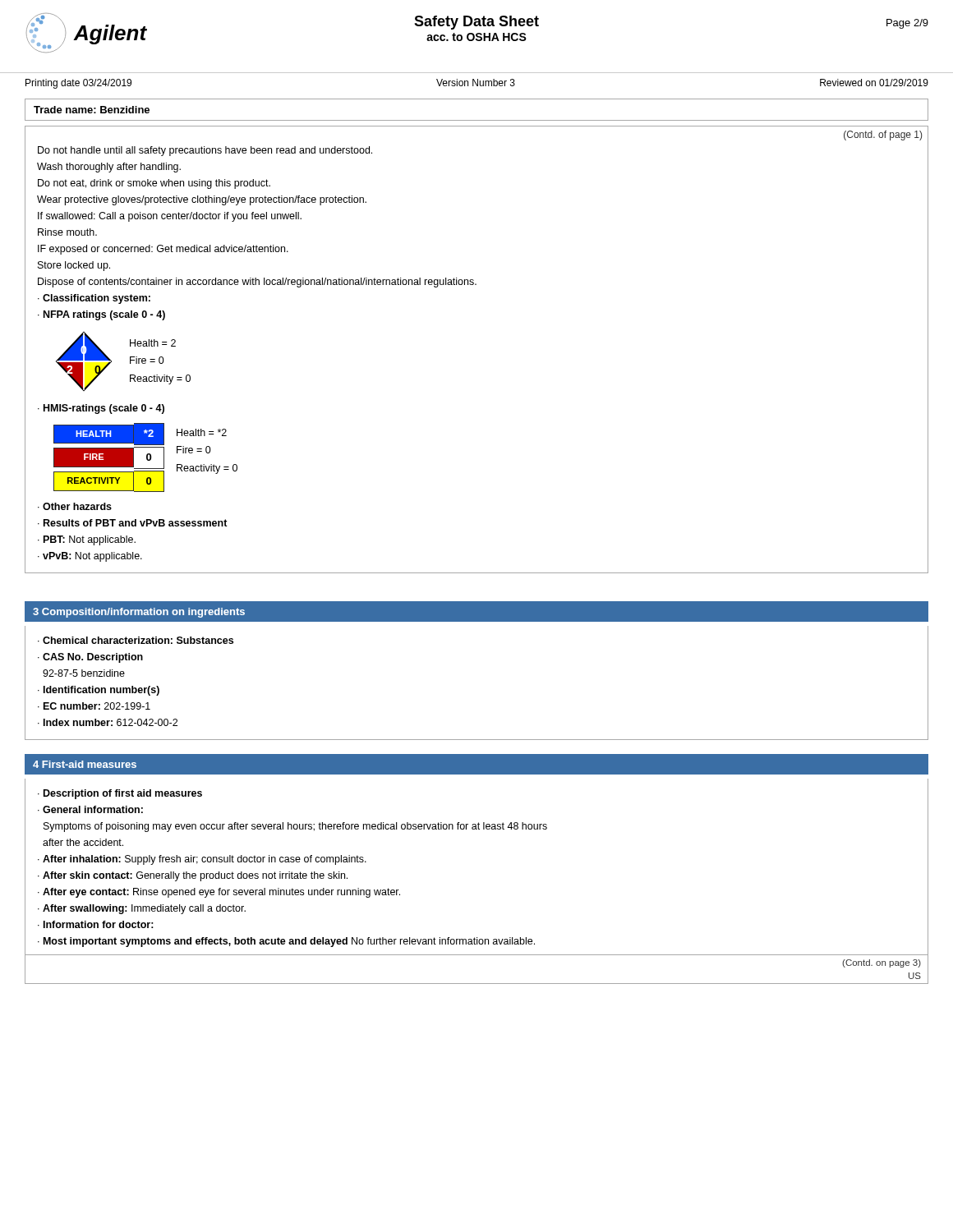The width and height of the screenshot is (953, 1232).
Task: Select the passage starting "Printing date 03/24/2019 Version Number 3 Reviewed on"
Action: pos(476,83)
